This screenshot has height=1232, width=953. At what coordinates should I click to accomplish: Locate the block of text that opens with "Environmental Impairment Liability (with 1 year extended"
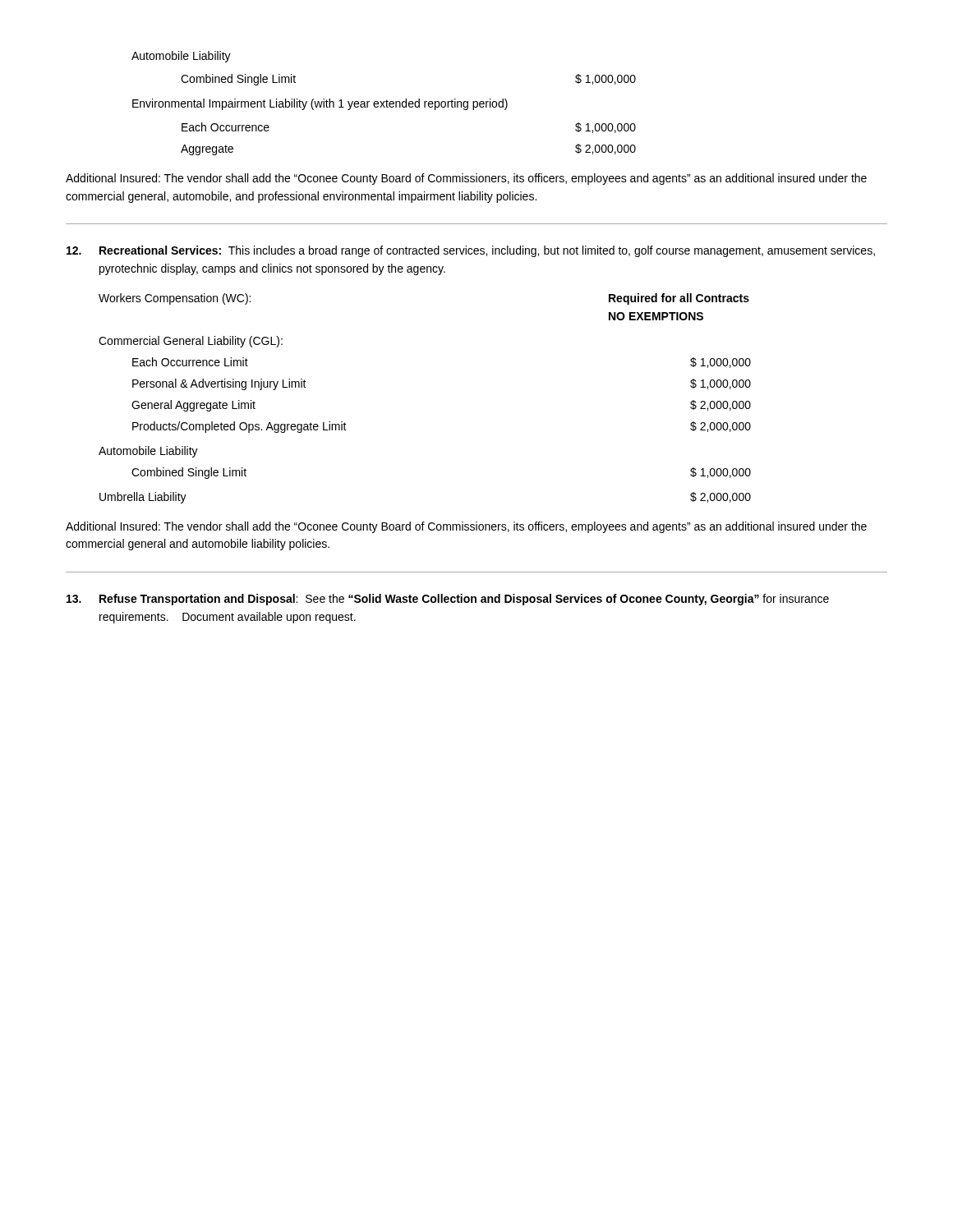[320, 103]
